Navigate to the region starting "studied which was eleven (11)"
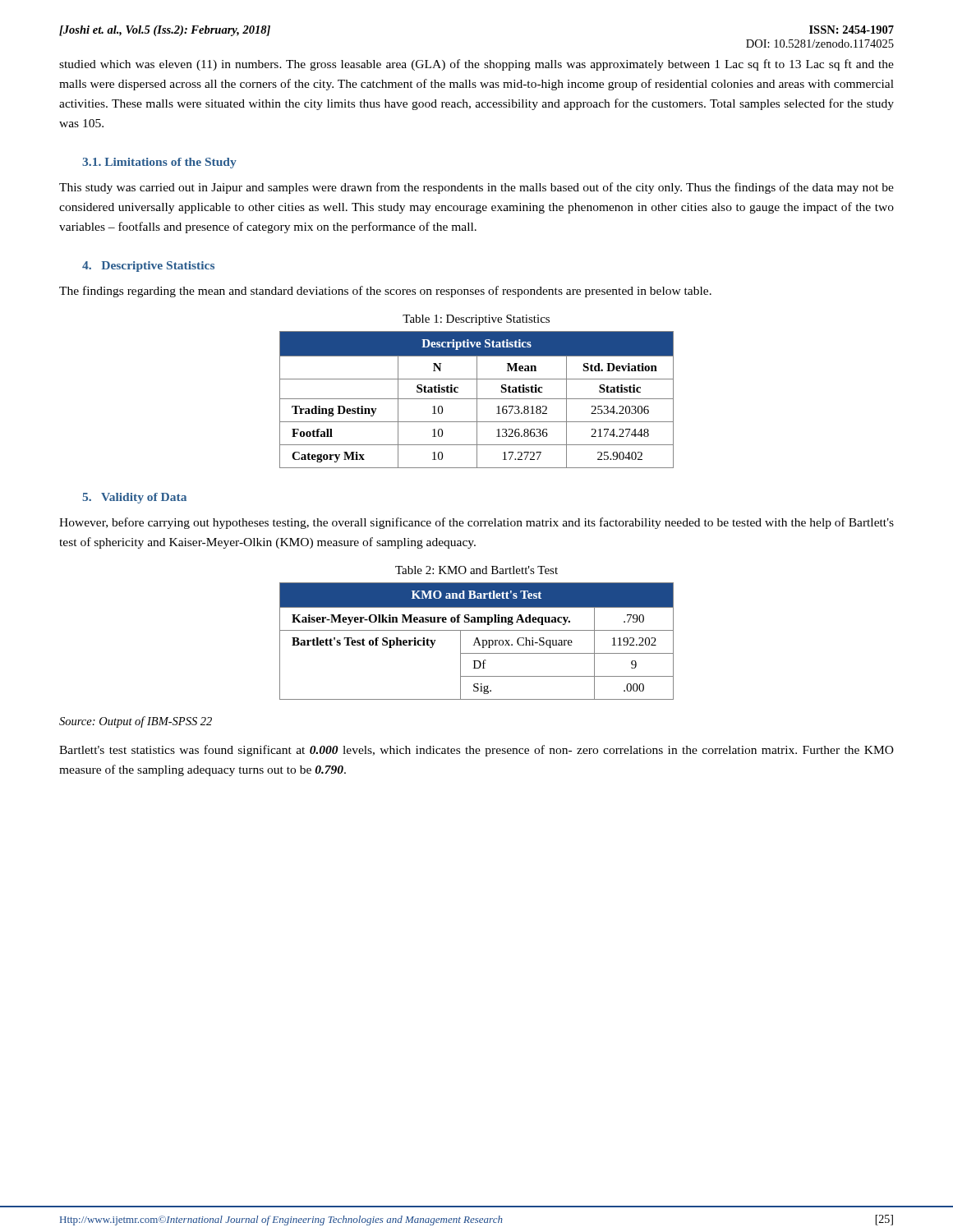This screenshot has height=1232, width=953. pyautogui.click(x=476, y=93)
